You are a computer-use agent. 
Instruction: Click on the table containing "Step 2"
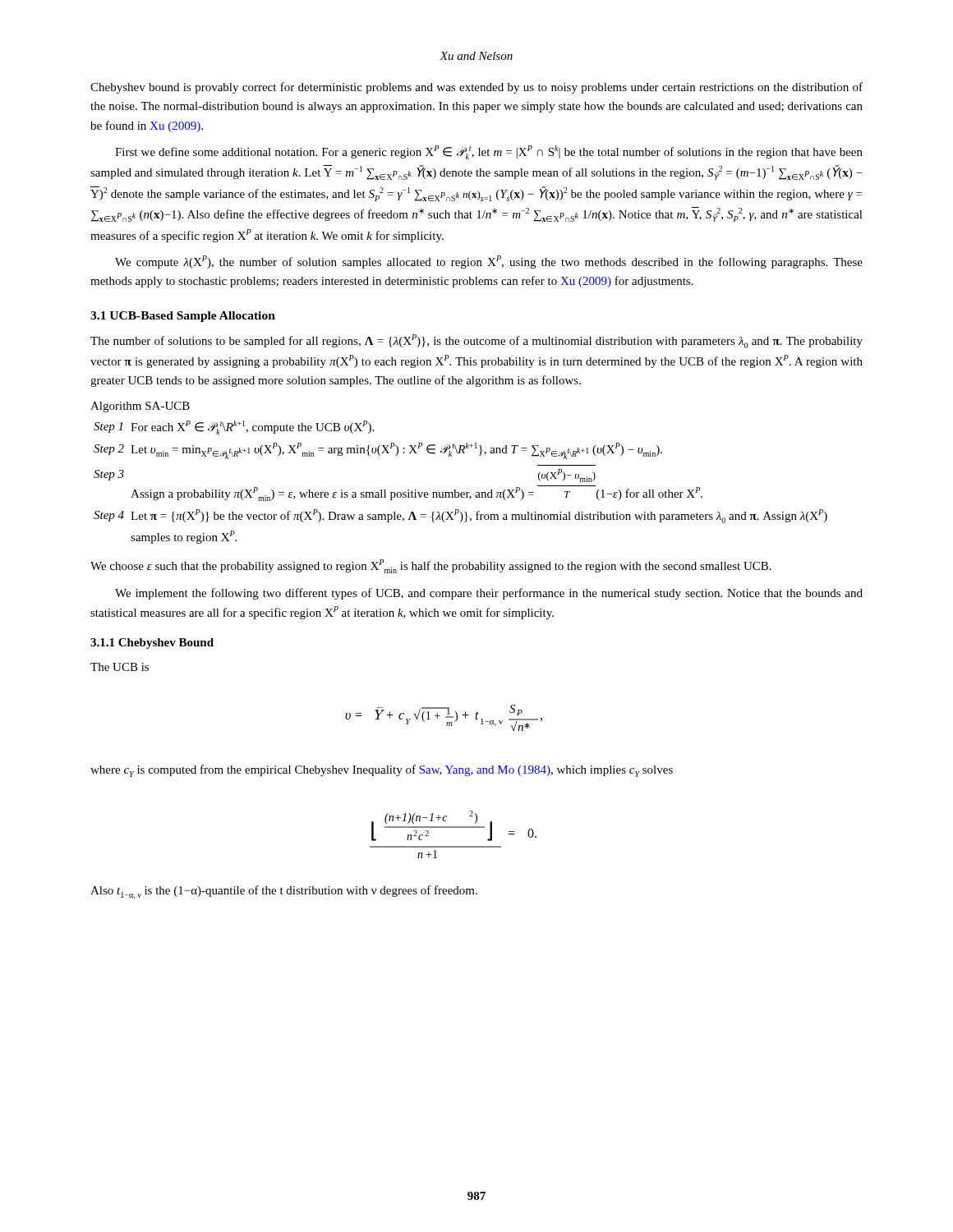(x=476, y=482)
